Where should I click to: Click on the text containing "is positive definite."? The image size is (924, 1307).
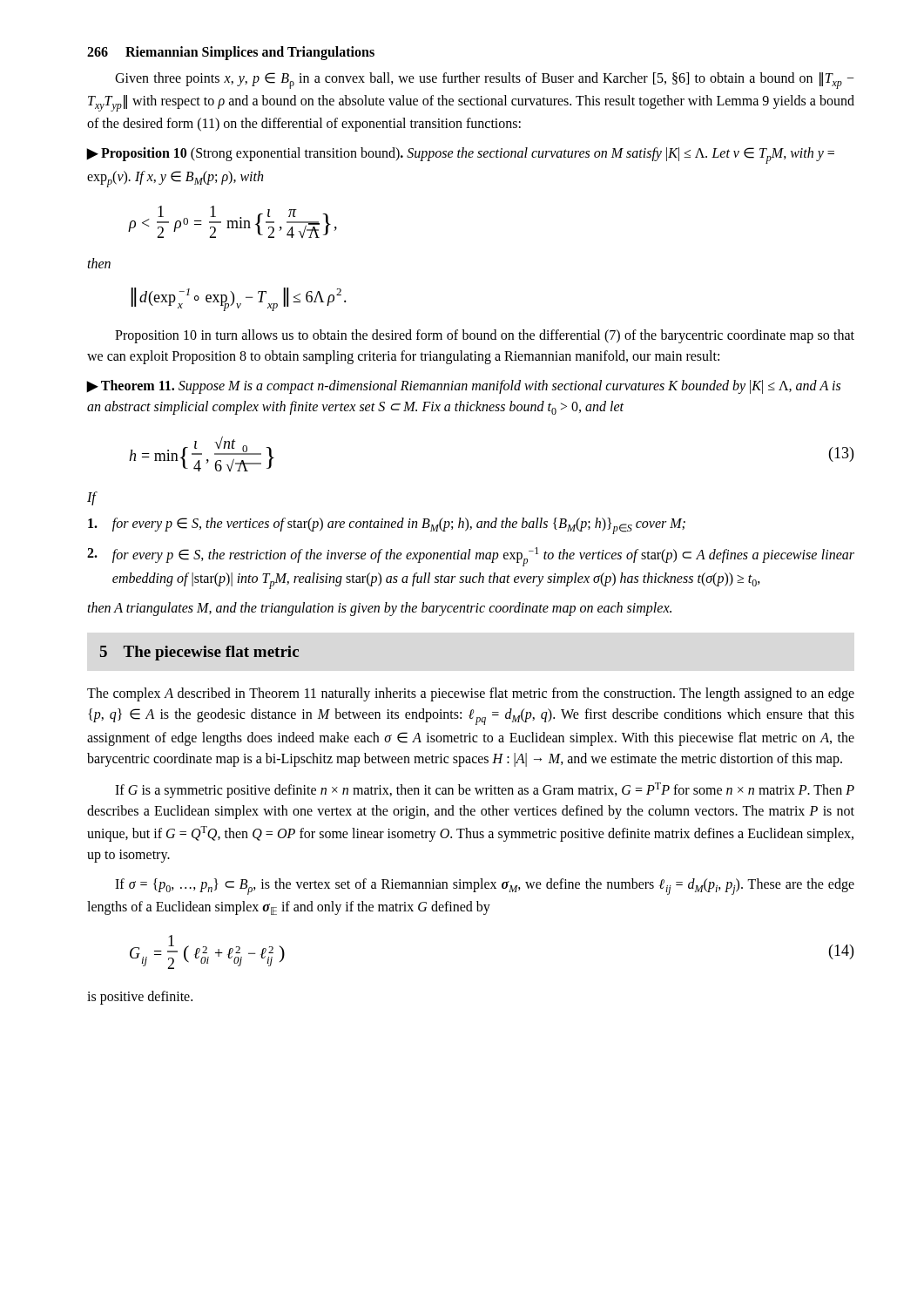tap(140, 996)
